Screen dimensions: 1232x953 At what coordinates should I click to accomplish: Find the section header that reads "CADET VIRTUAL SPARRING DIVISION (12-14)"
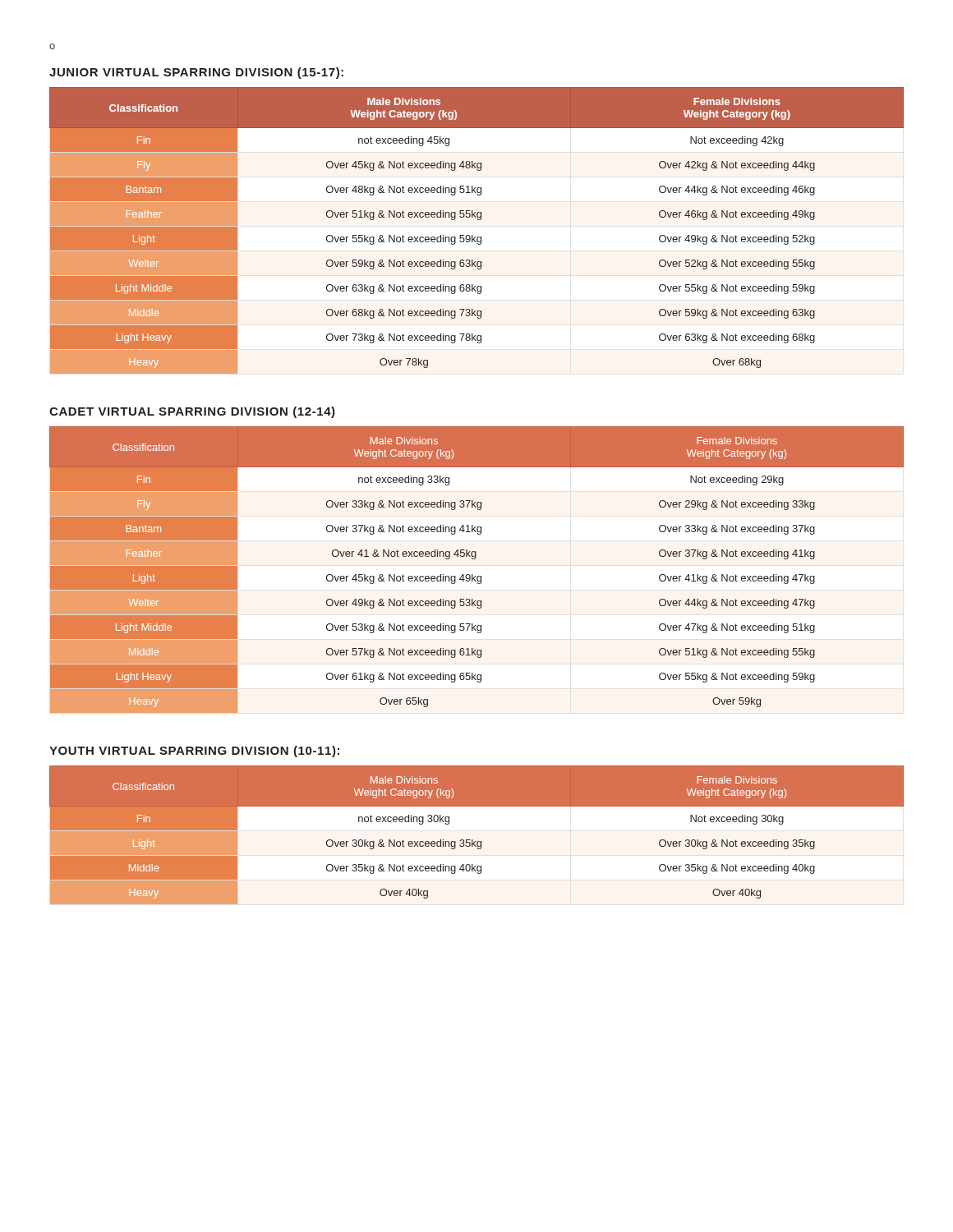193,411
